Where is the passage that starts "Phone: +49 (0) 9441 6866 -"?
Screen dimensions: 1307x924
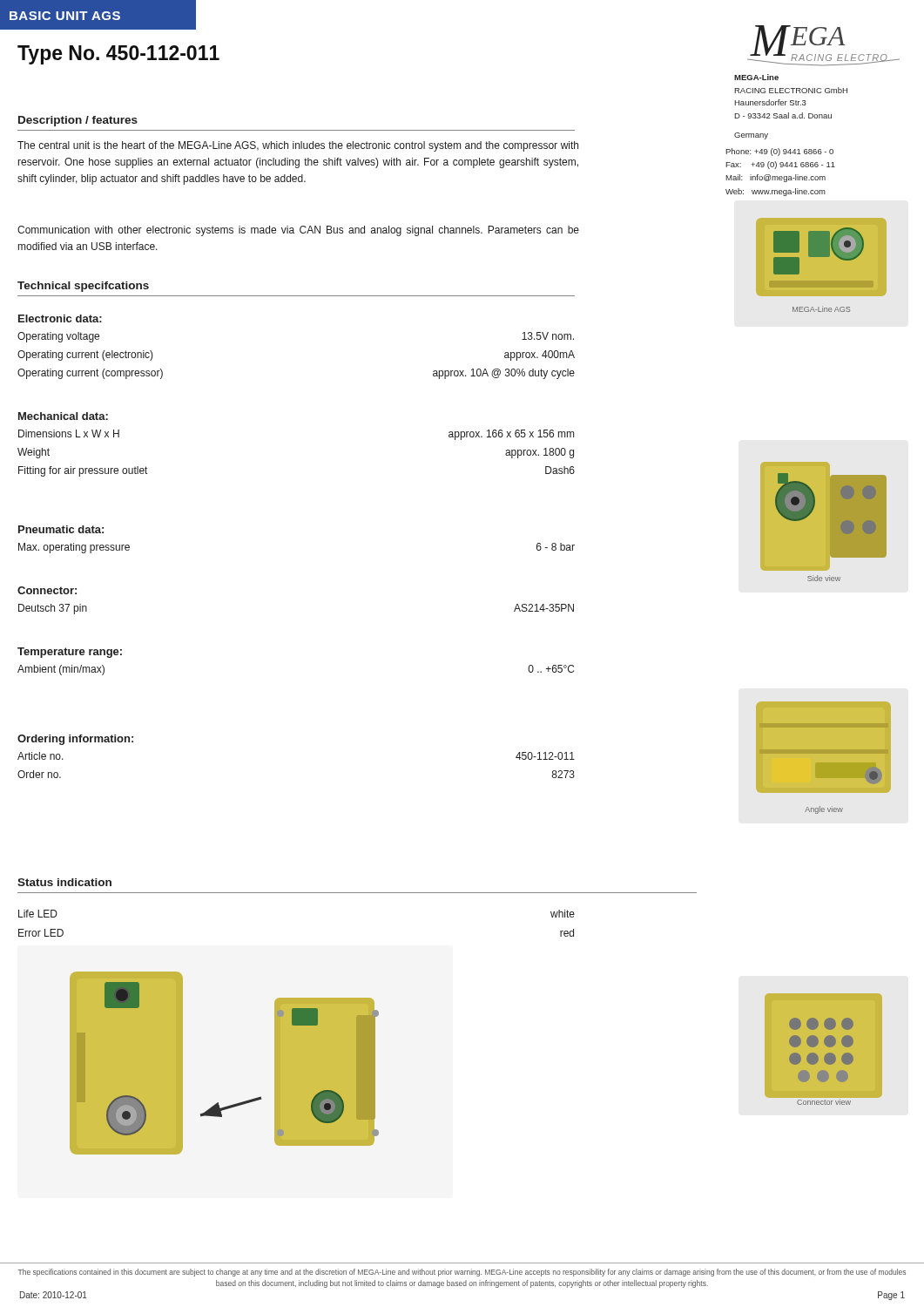tap(780, 171)
